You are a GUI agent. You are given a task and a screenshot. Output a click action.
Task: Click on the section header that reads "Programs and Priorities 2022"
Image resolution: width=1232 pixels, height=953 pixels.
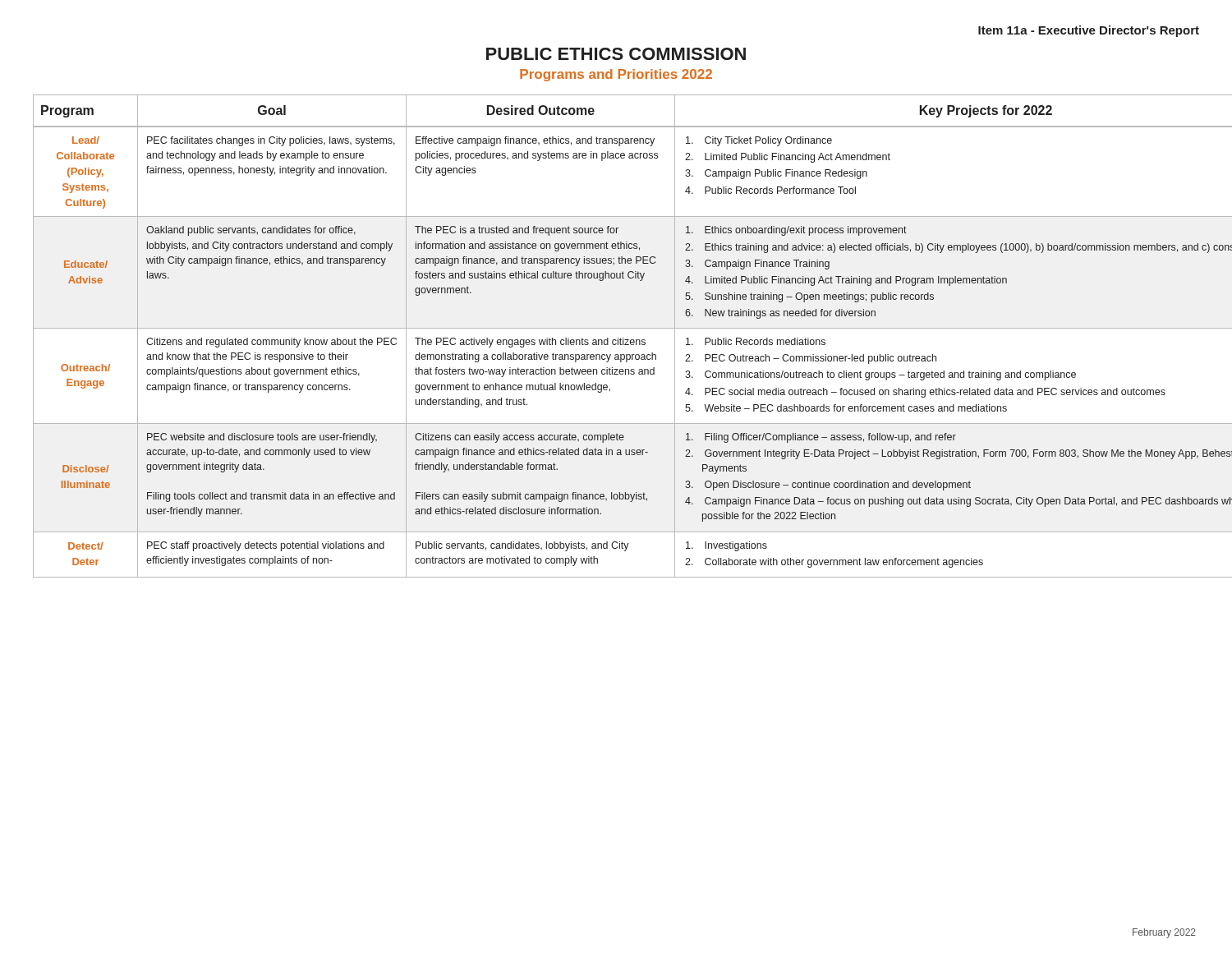[616, 74]
